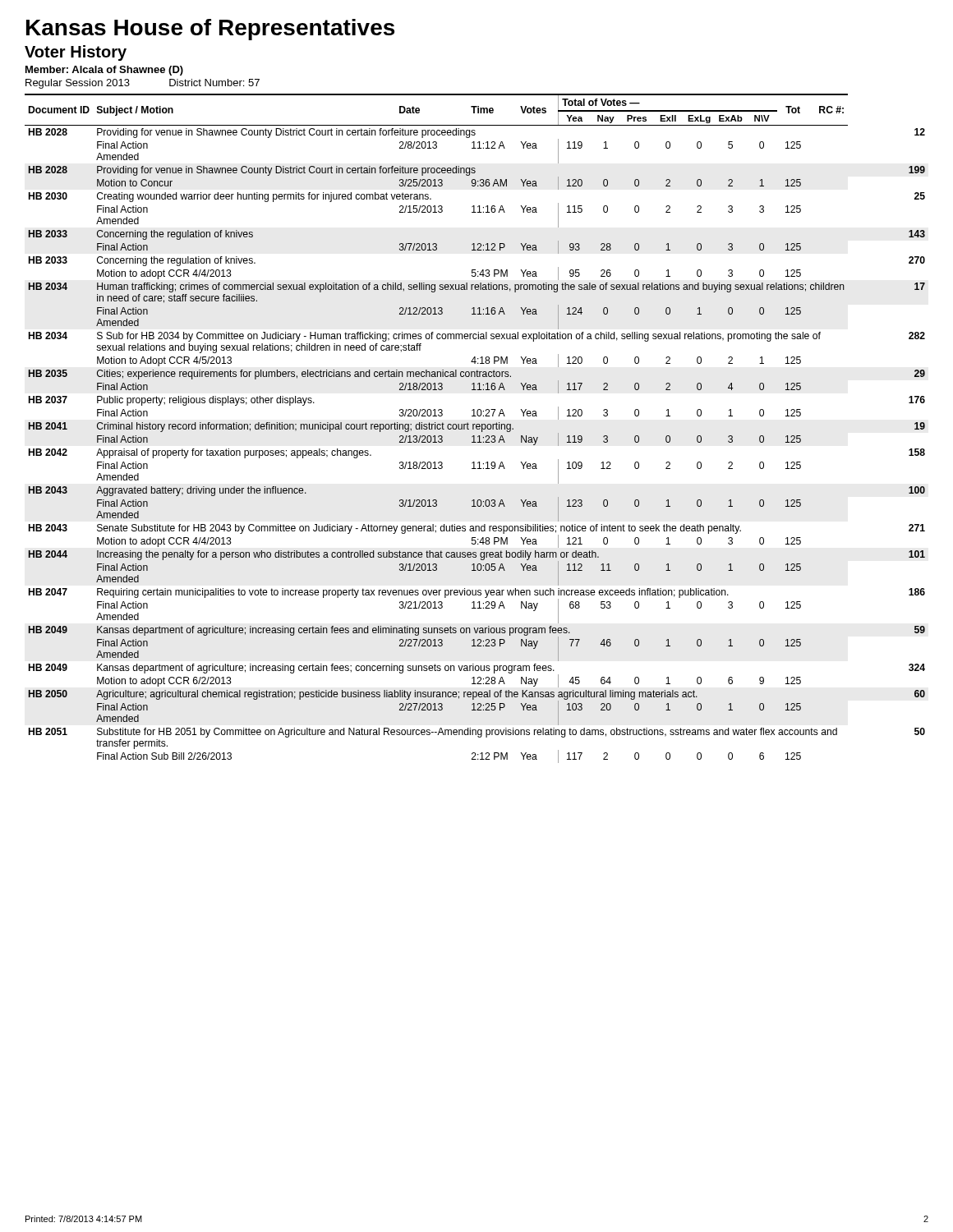Click the passage that begins "Member: Alcala of"
Screen dimensions: 1232x953
(104, 69)
